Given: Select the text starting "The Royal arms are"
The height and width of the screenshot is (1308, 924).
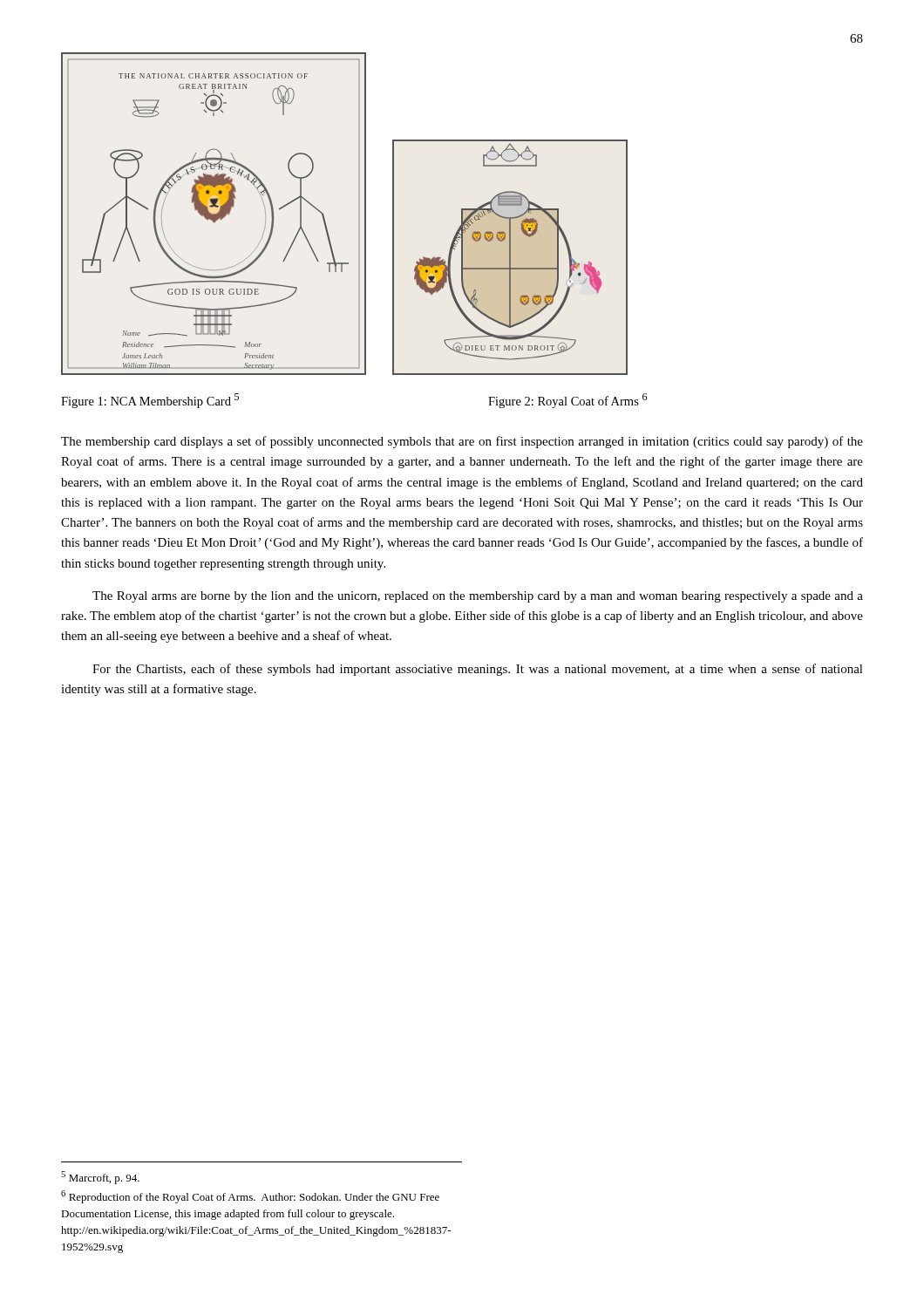Looking at the screenshot, I should pyautogui.click(x=462, y=616).
